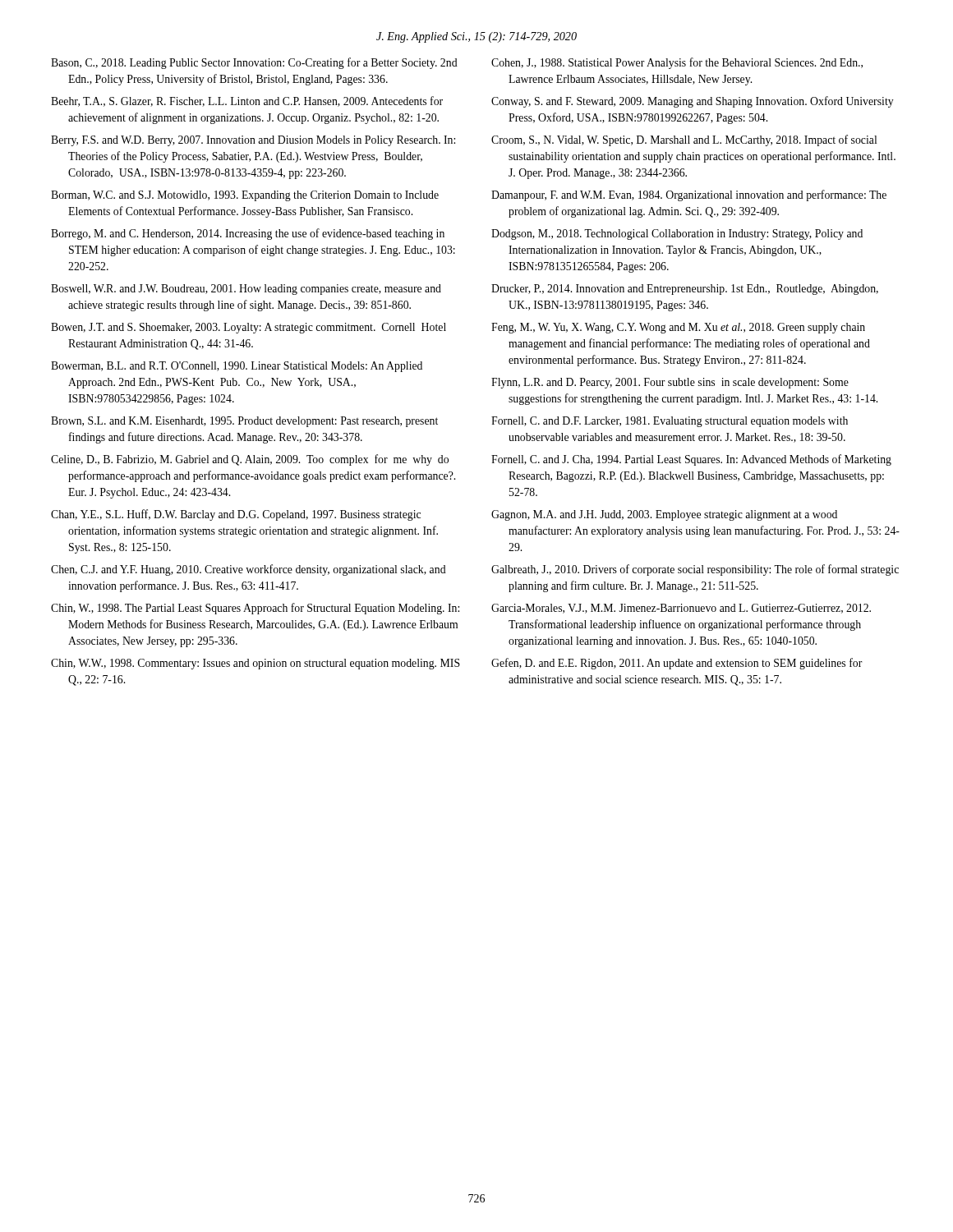Point to the text block starting "Feng, M., W. Yu, X."
Image resolution: width=953 pixels, height=1232 pixels.
681,344
